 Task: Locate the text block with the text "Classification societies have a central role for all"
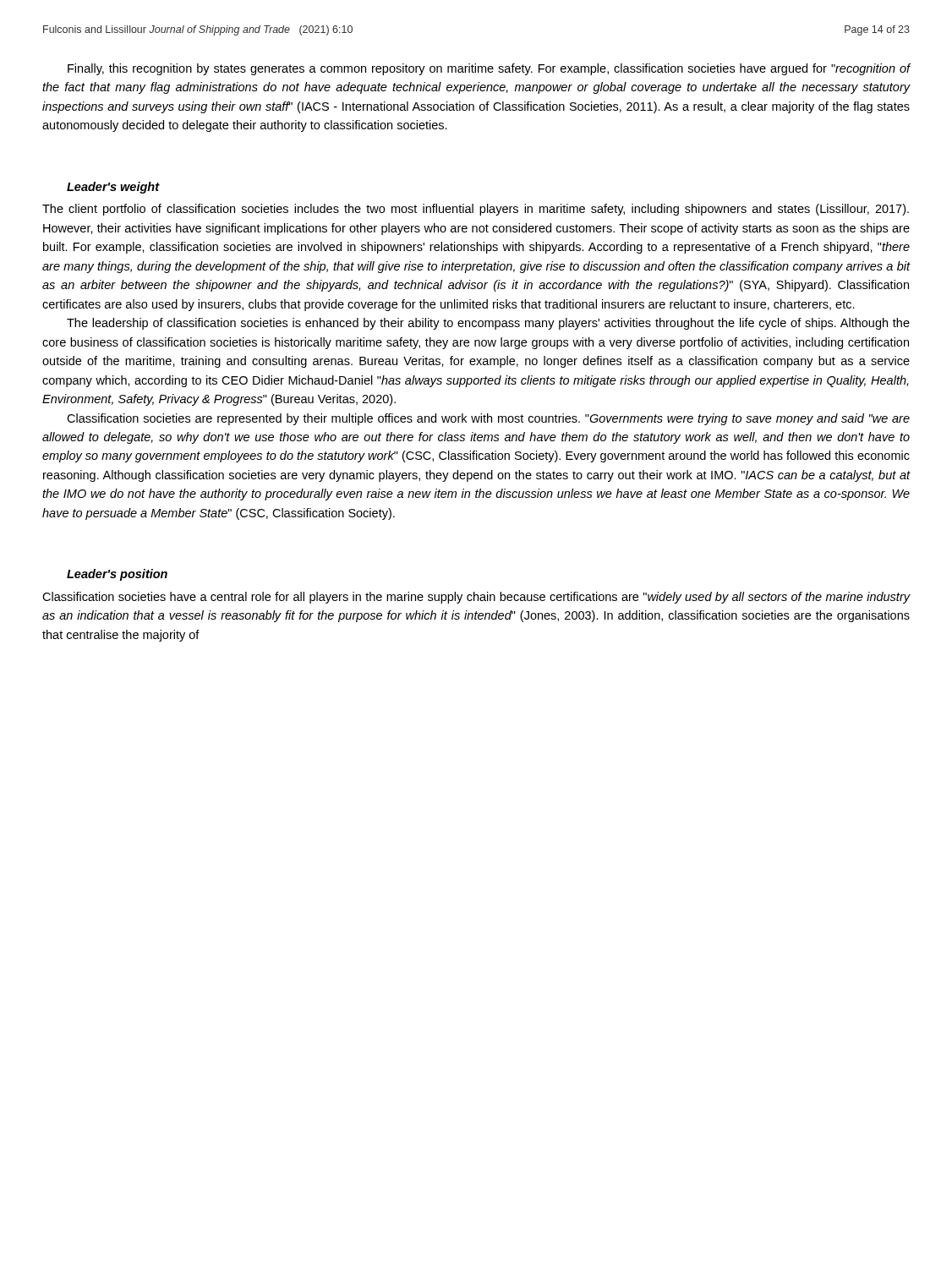click(x=476, y=616)
